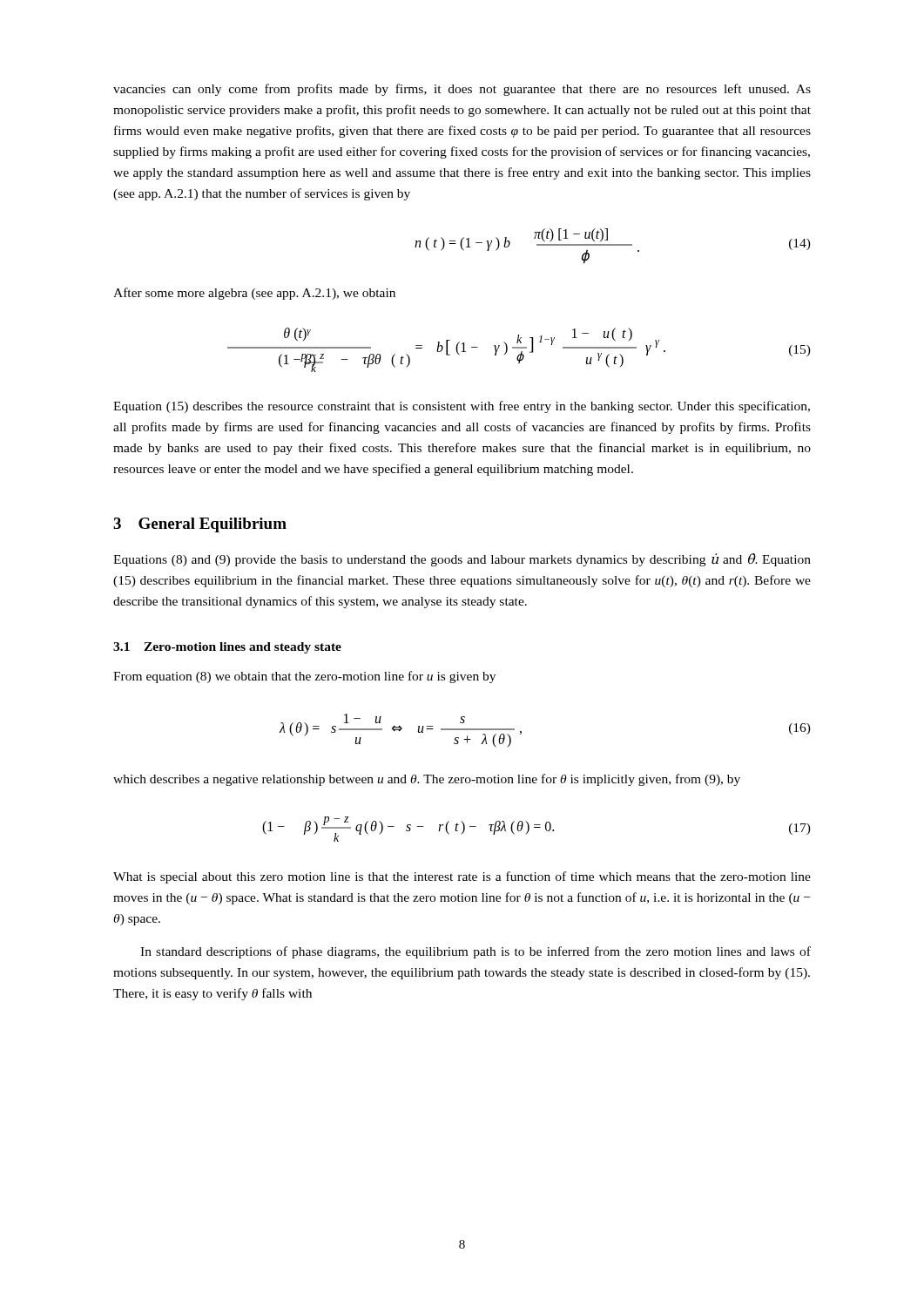This screenshot has width=924, height=1307.
Task: Find the text block with the text "vacancies can only come"
Action: click(x=462, y=141)
